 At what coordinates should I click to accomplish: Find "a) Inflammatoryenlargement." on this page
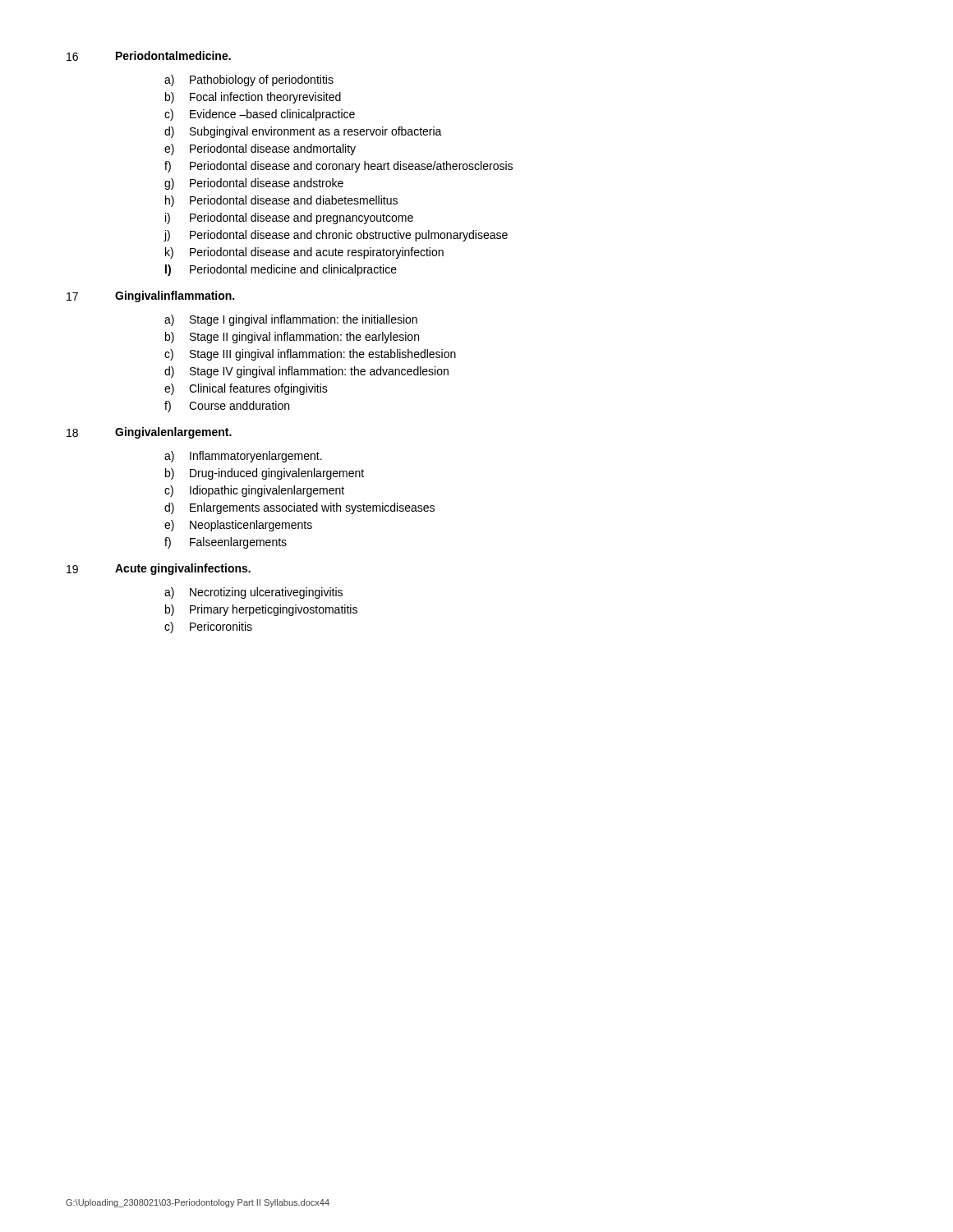[x=243, y=457]
